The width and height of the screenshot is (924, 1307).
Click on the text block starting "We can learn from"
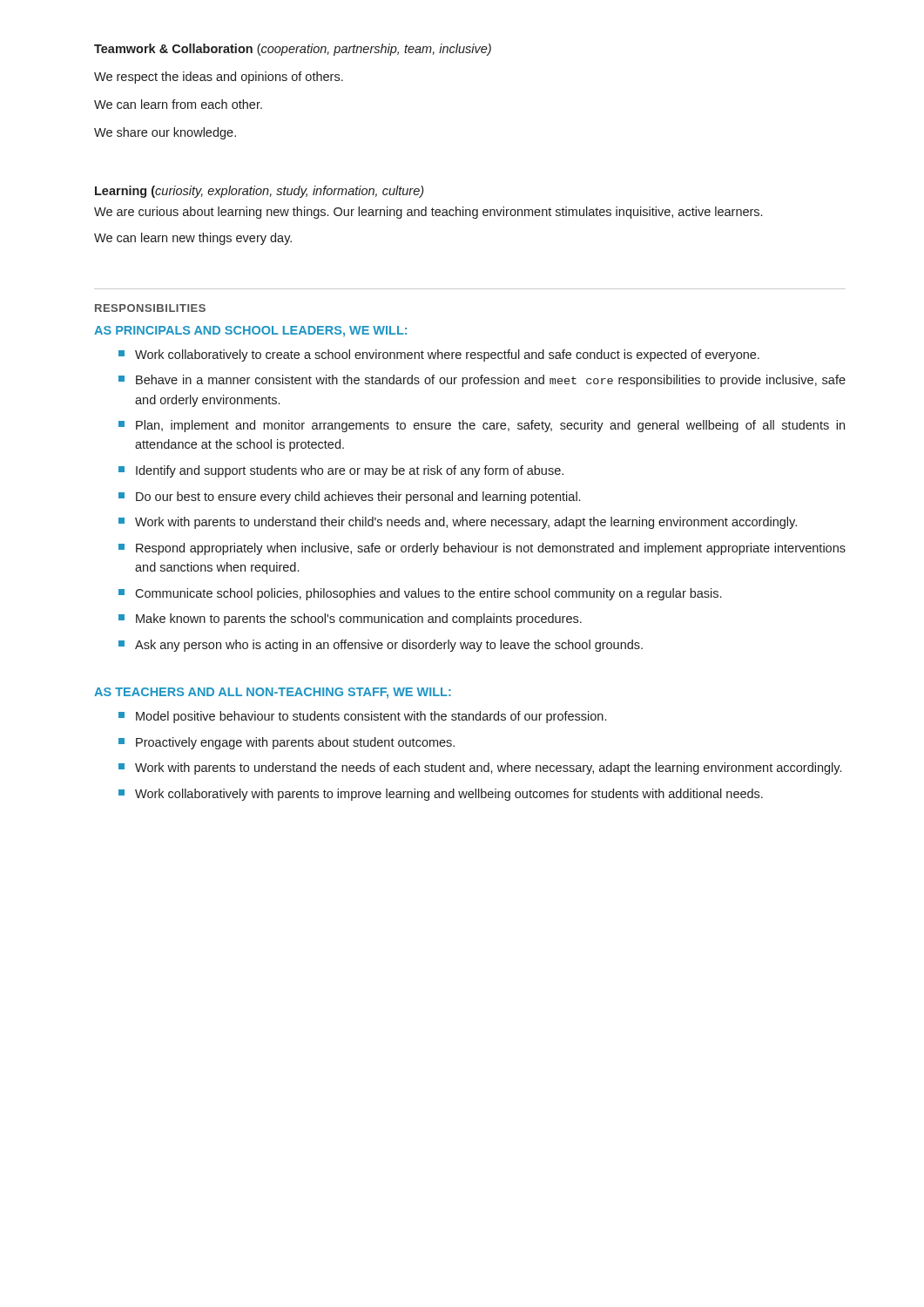[x=179, y=104]
